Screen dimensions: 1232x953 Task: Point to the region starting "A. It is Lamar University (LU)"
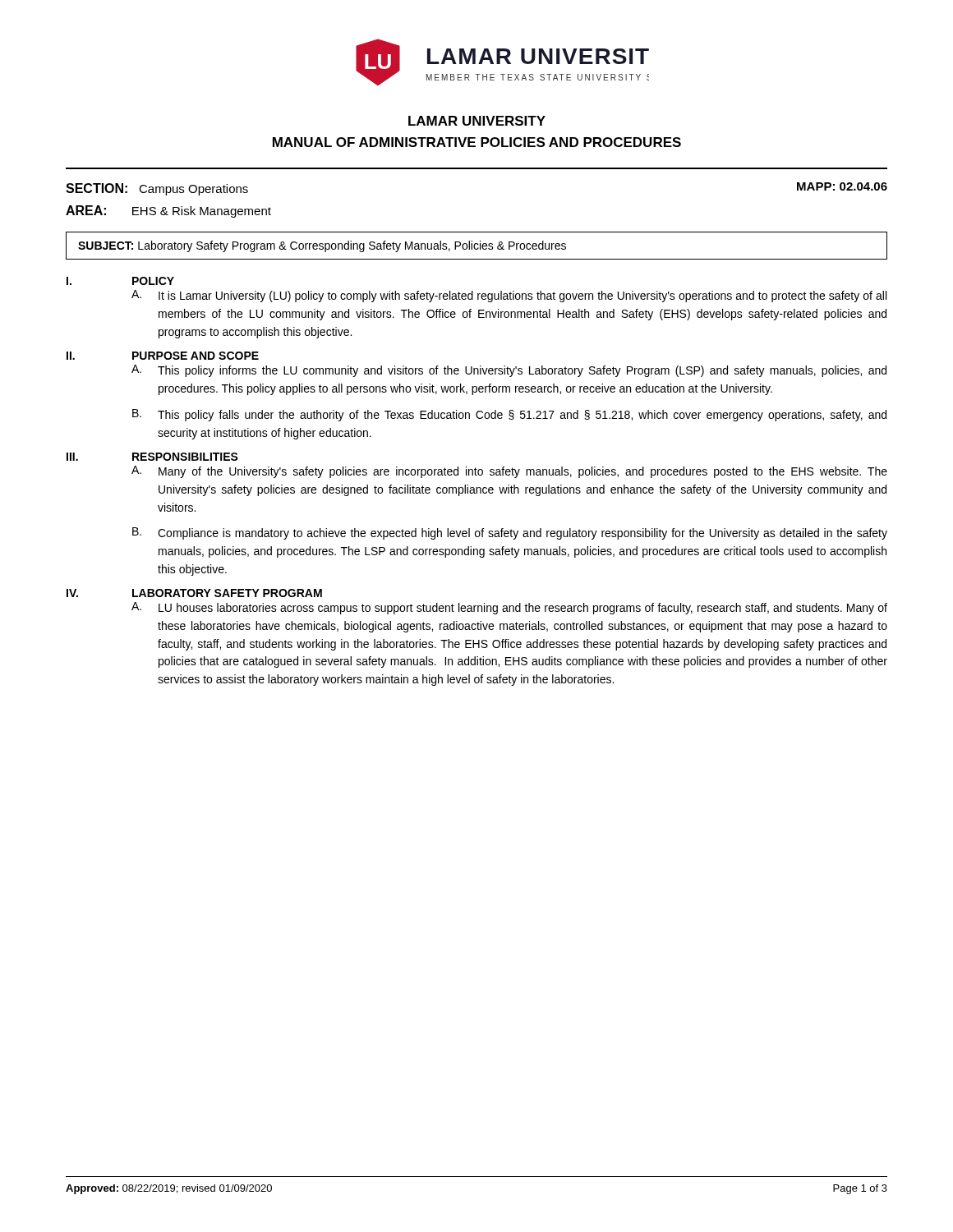pyautogui.click(x=509, y=315)
